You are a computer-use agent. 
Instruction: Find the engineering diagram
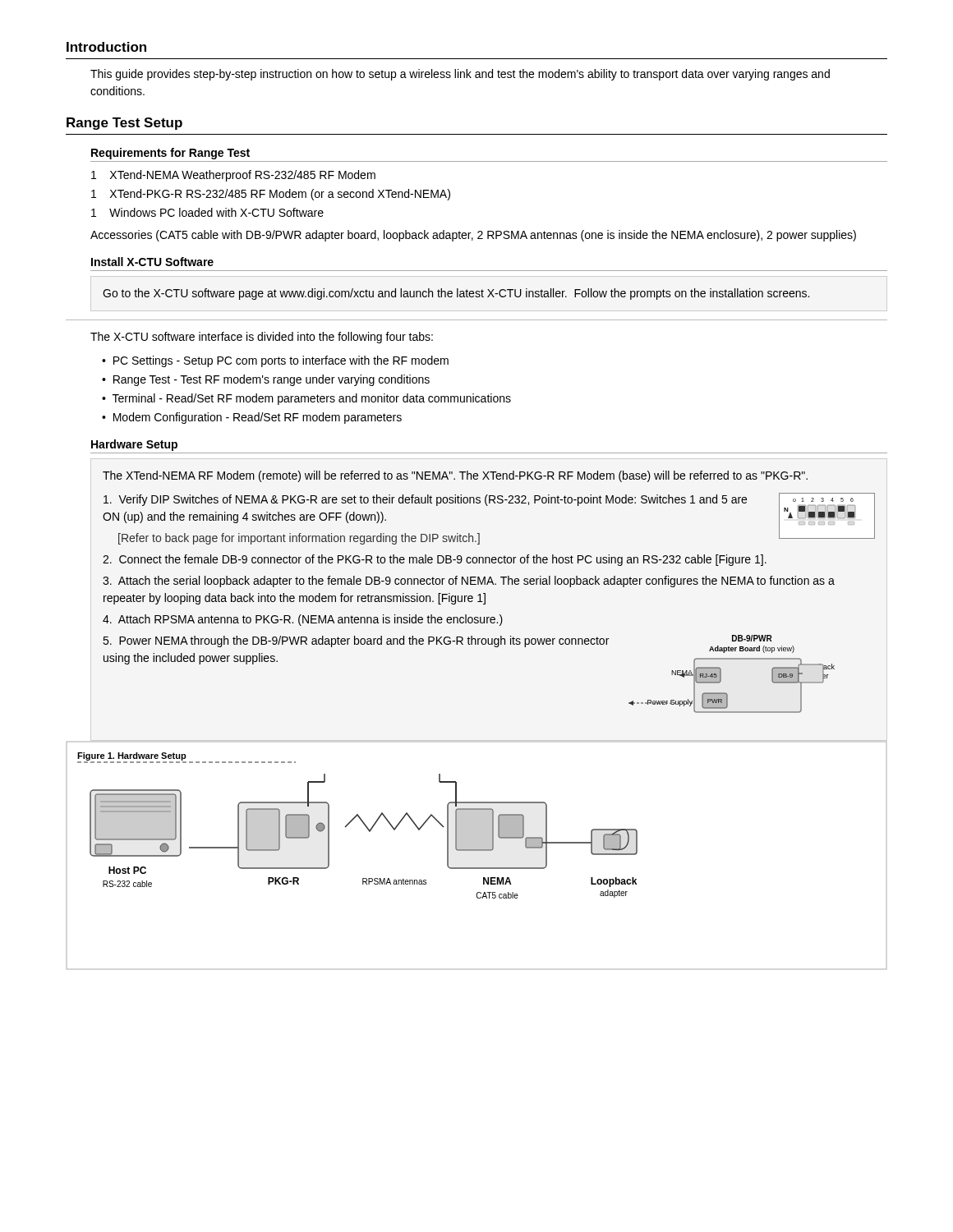(476, 856)
